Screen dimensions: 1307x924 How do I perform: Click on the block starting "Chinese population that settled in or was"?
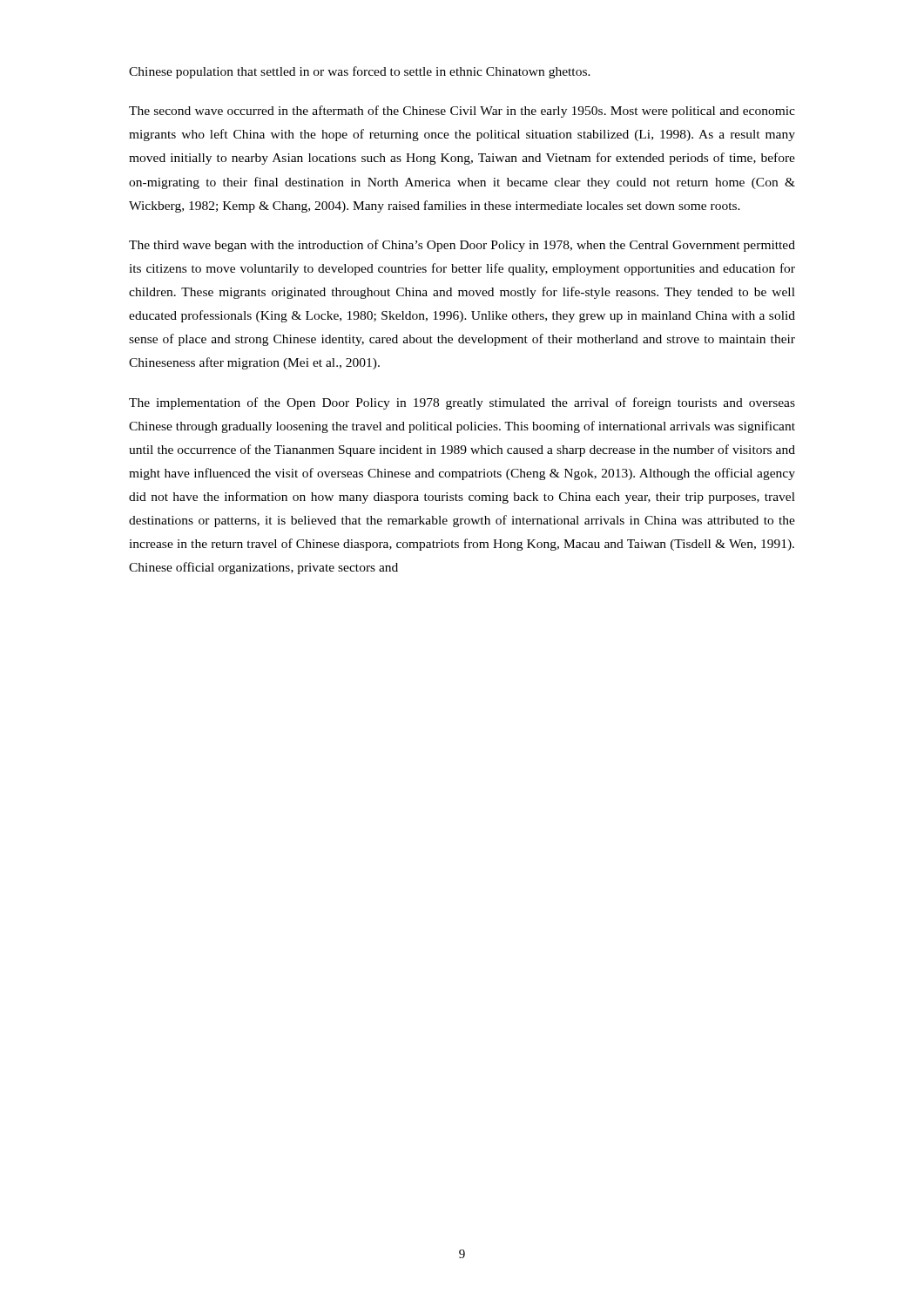coord(360,71)
